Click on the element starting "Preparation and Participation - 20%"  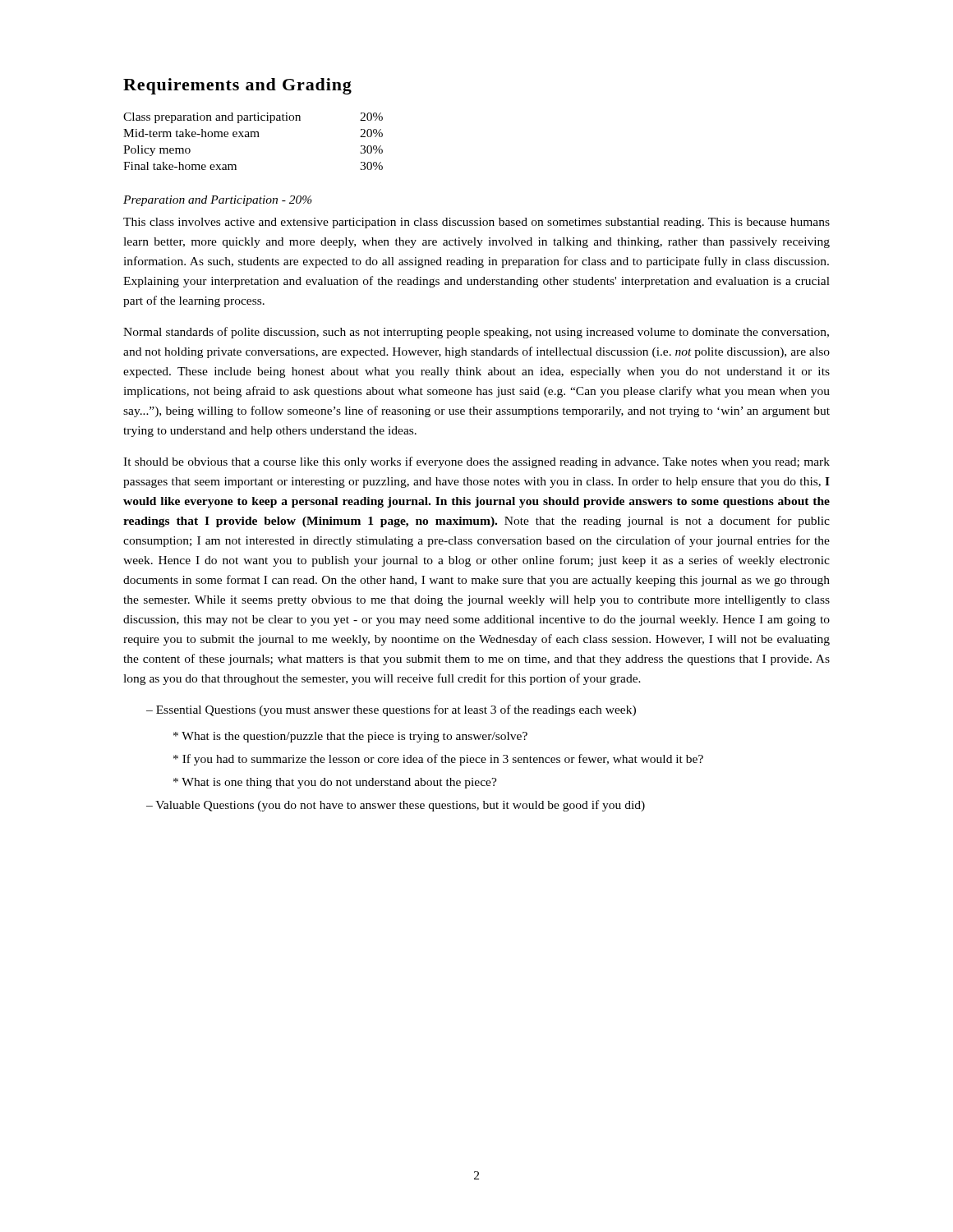pyautogui.click(x=218, y=199)
